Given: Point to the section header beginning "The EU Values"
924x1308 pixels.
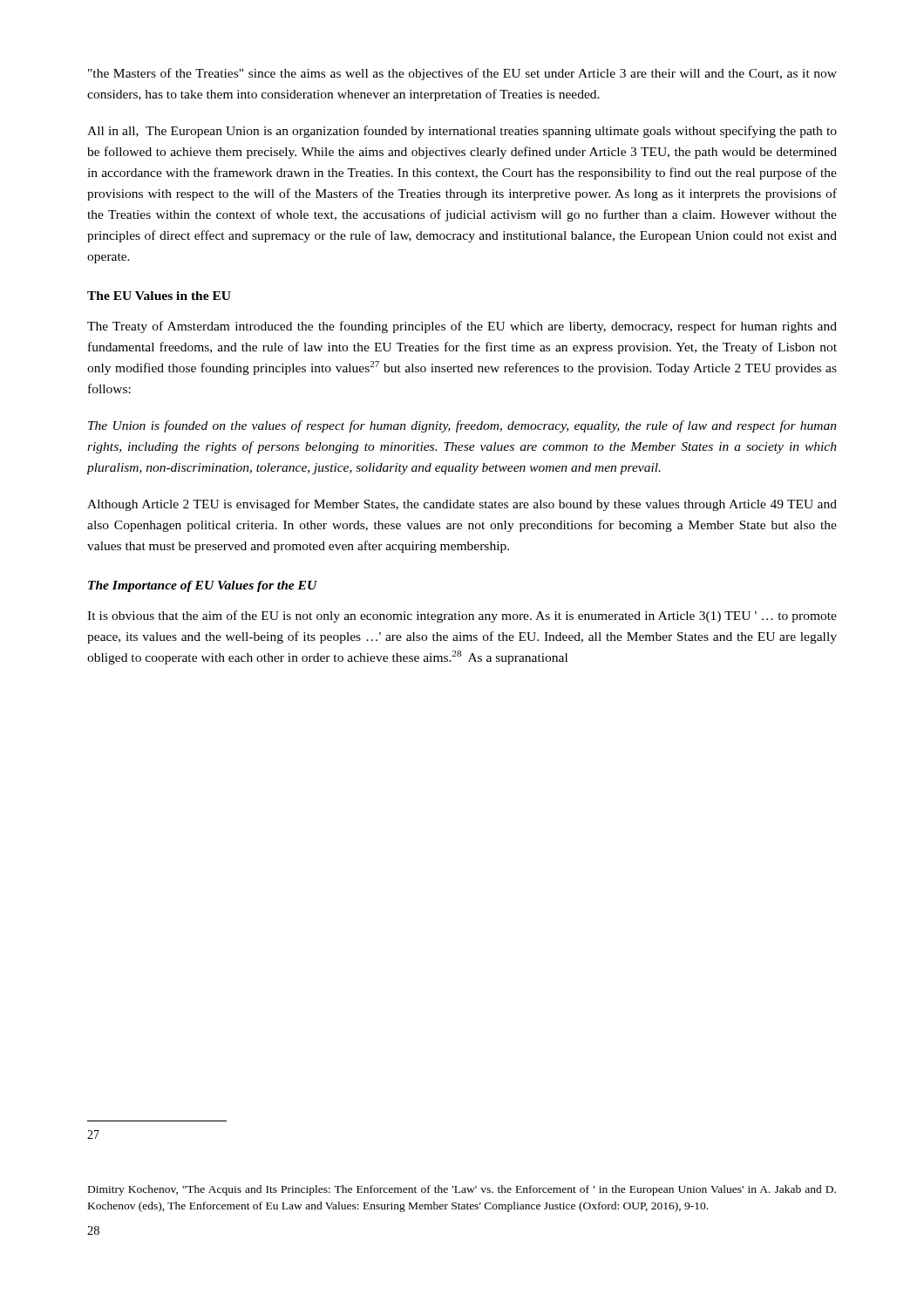Looking at the screenshot, I should [x=159, y=295].
